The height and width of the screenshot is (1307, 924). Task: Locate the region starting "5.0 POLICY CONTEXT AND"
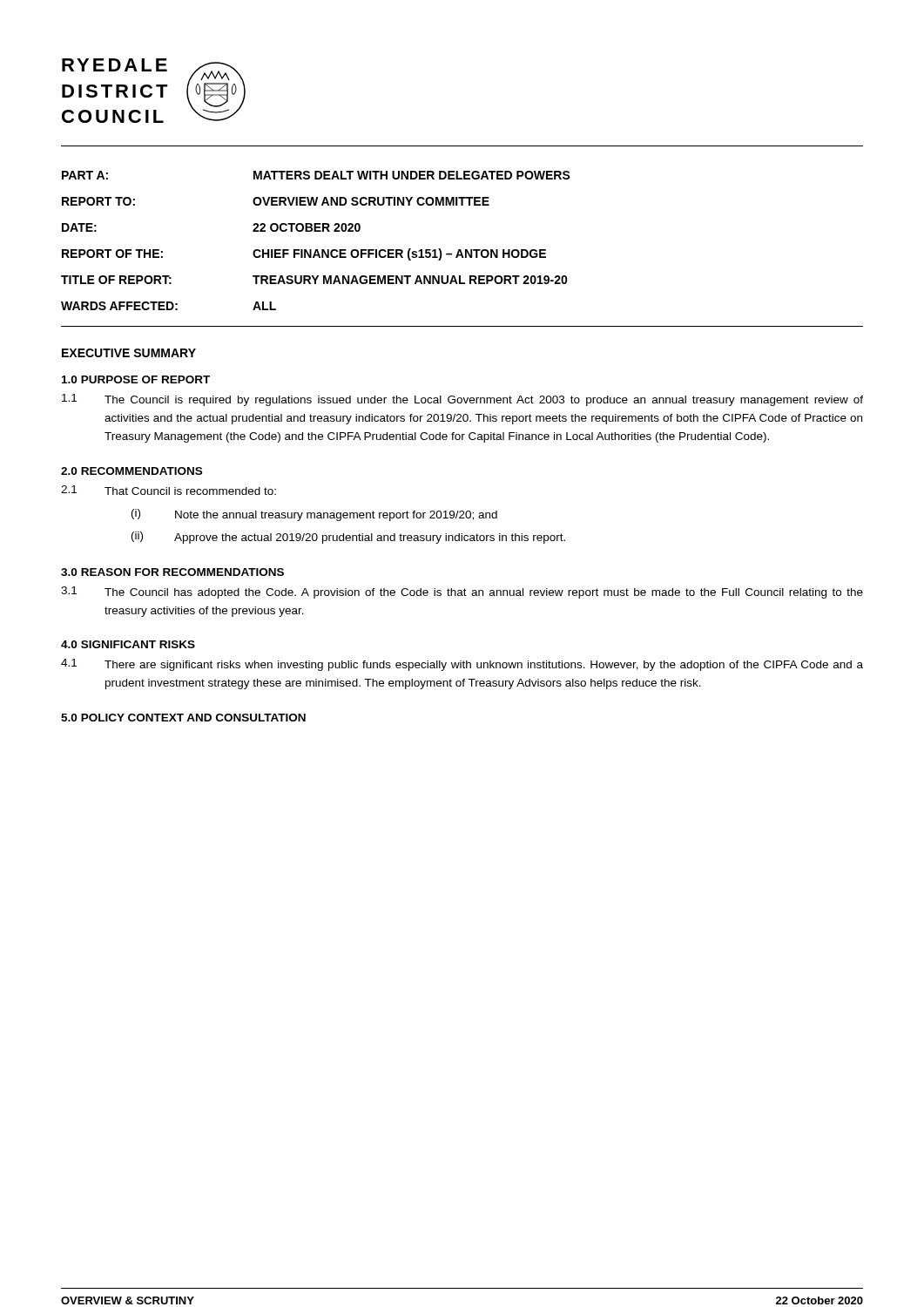coord(184,717)
